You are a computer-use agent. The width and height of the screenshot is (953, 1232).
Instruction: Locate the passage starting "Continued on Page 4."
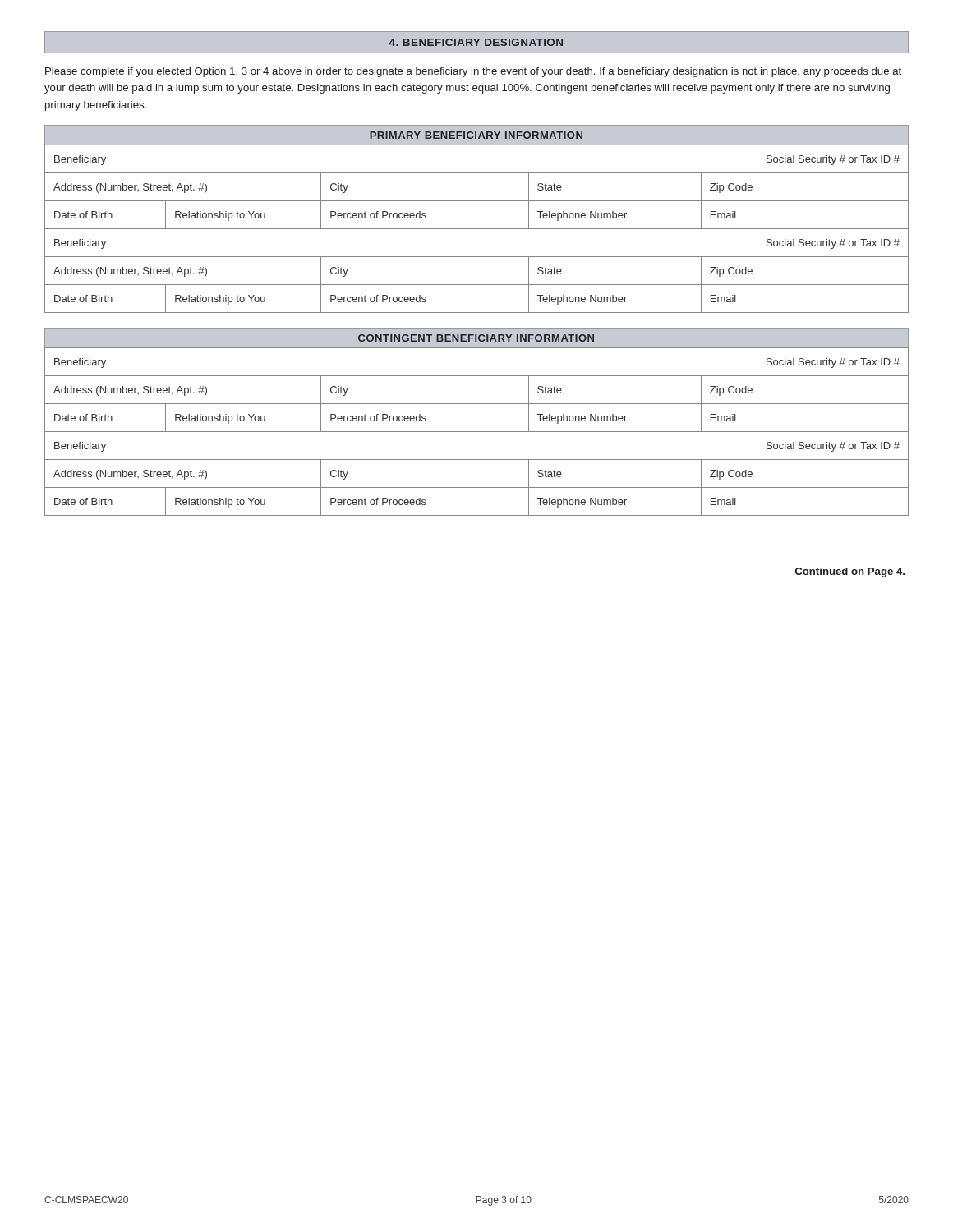850,572
